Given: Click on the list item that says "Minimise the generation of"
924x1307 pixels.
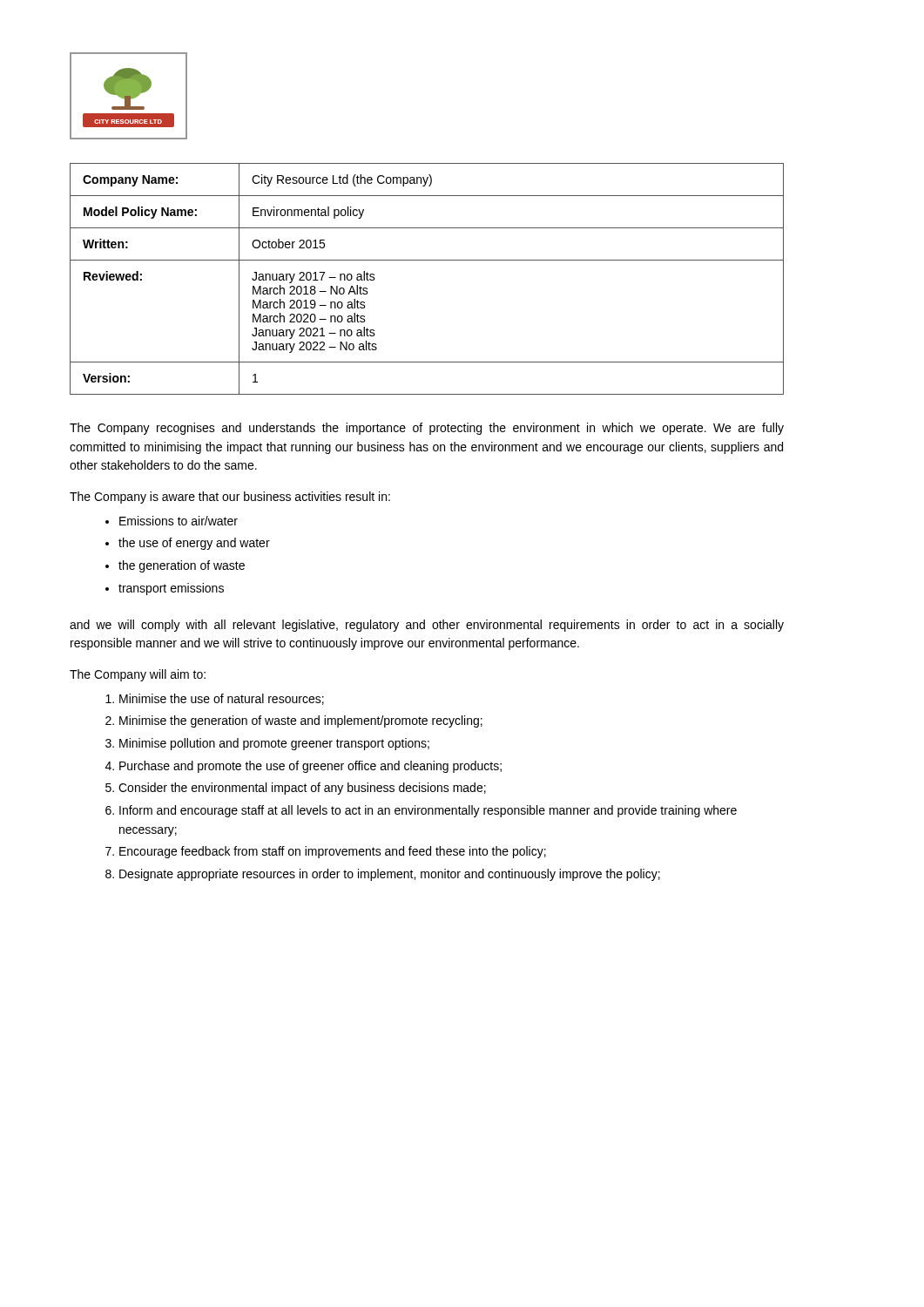Looking at the screenshot, I should coord(301,721).
